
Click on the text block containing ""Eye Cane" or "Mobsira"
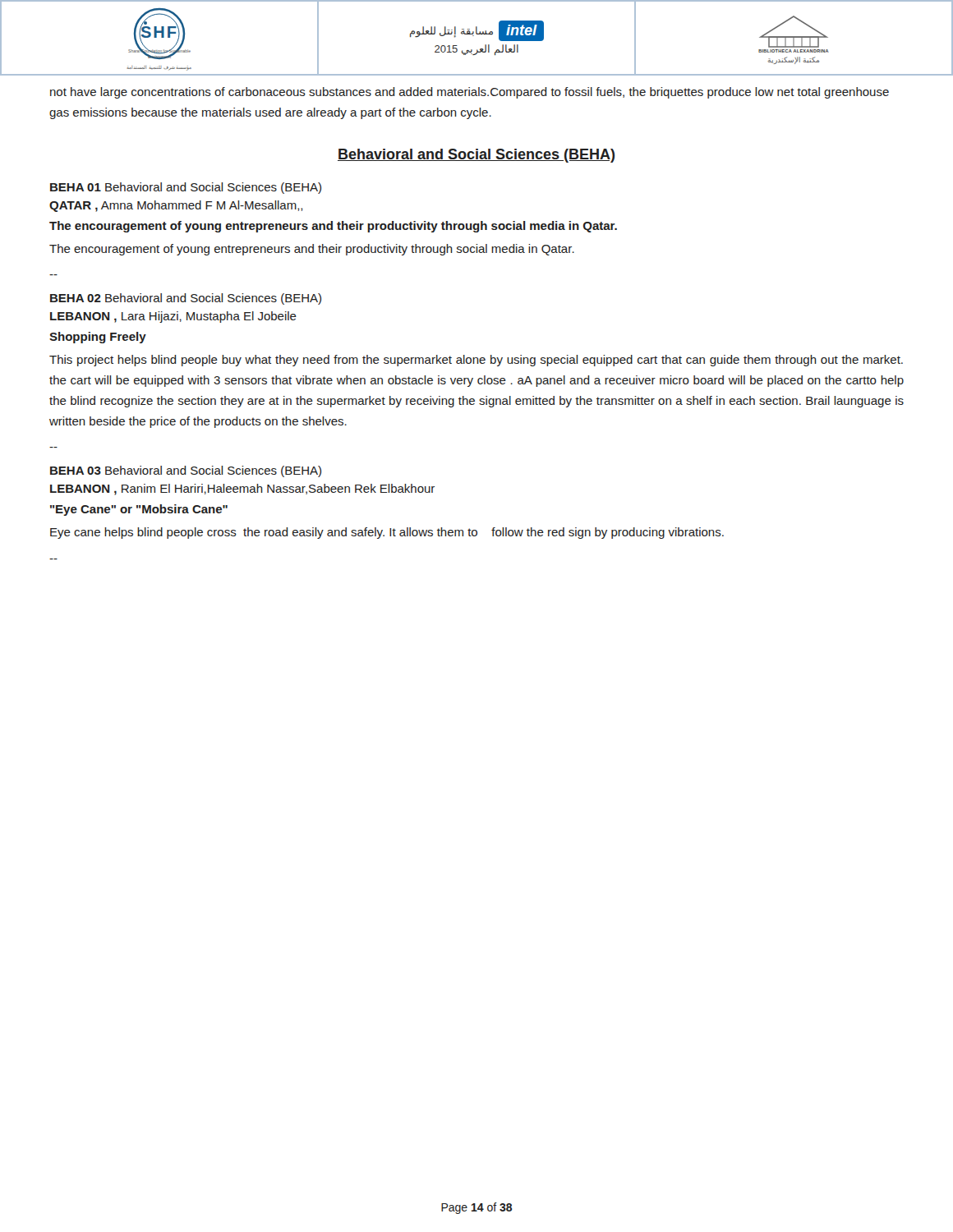pos(139,509)
